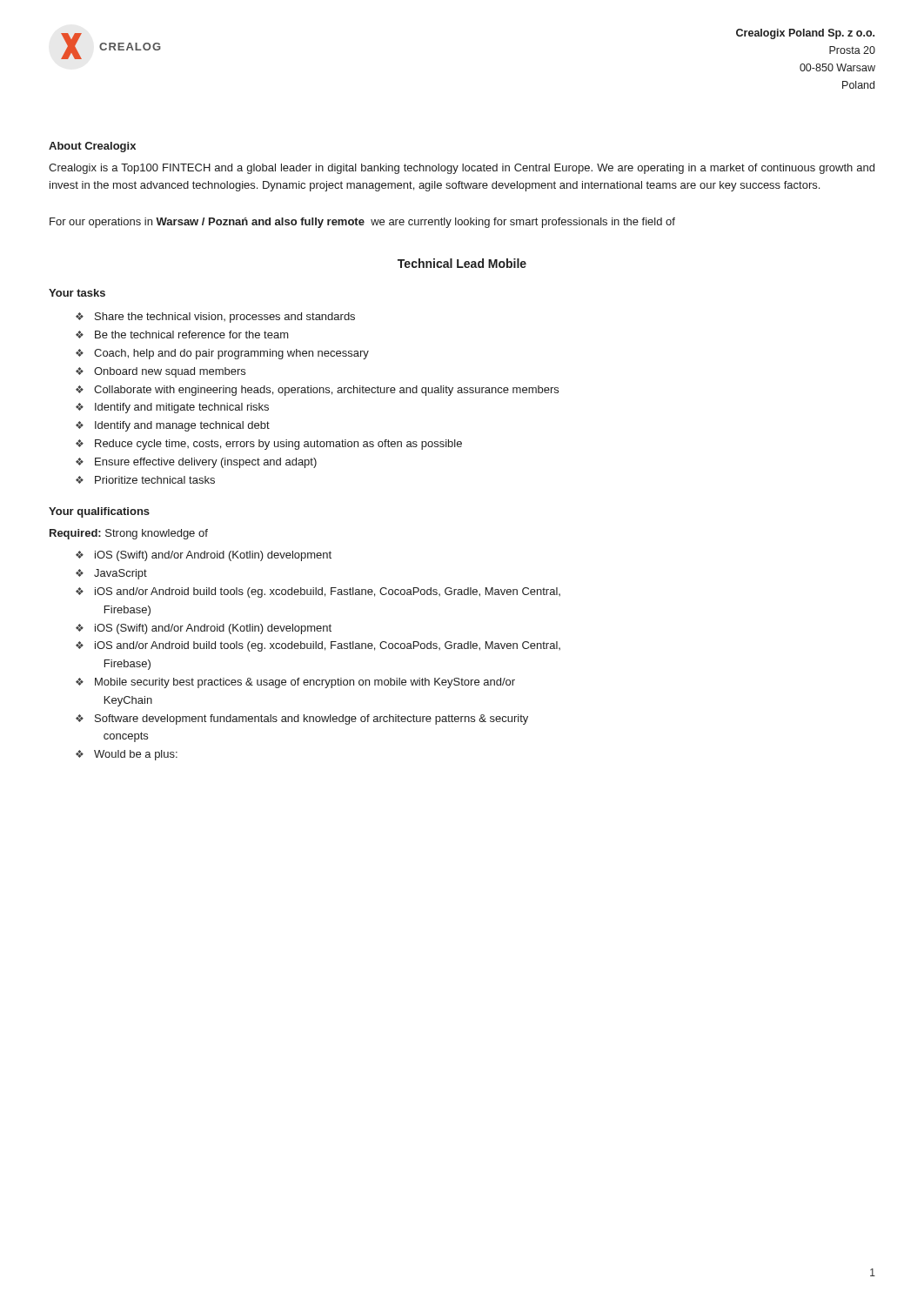Screen dimensions: 1305x924
Task: Locate the block of text that opens with "For our operations"
Action: 362,222
